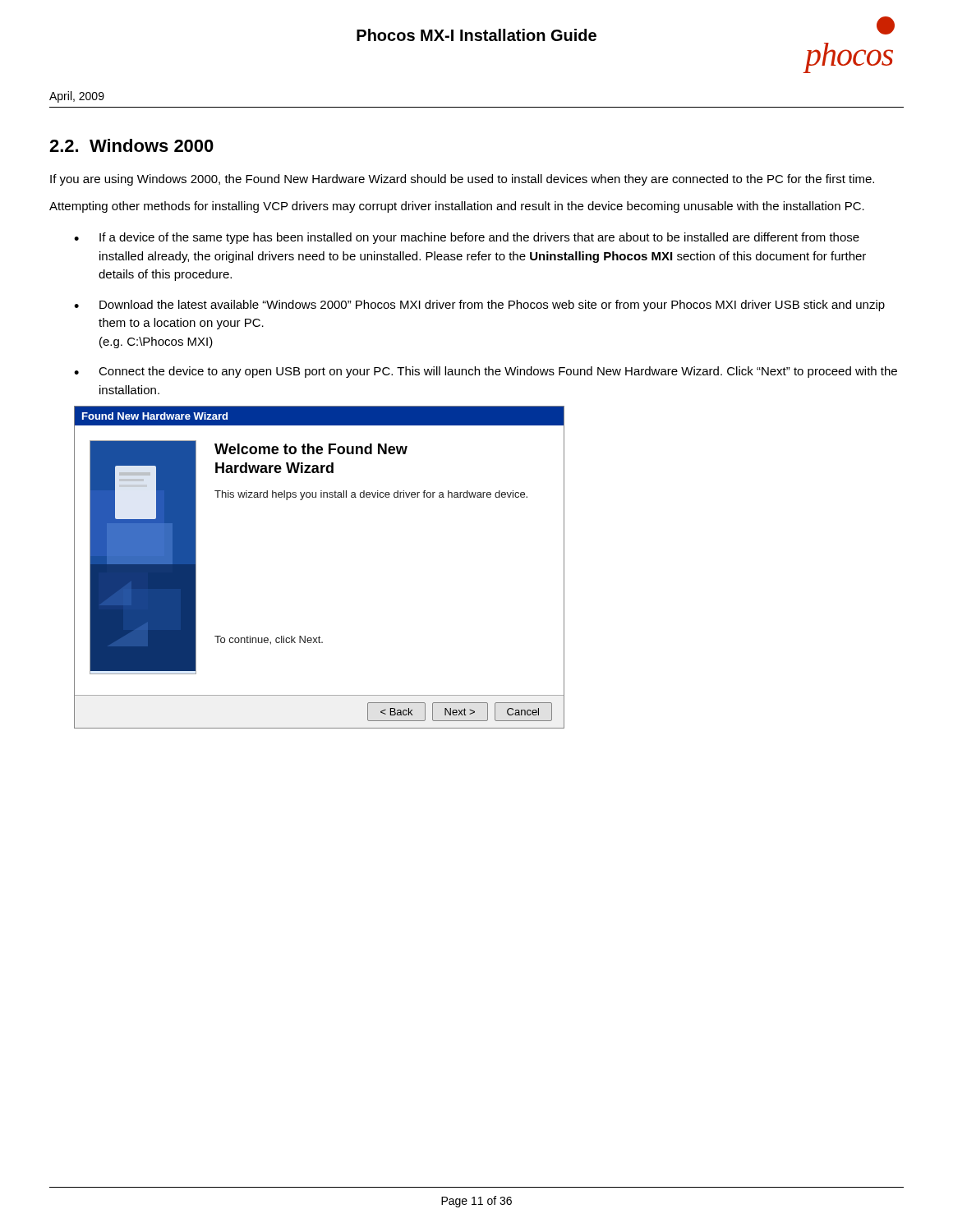Click on the text starting "If you are using"
This screenshot has width=953, height=1232.
coord(462,179)
